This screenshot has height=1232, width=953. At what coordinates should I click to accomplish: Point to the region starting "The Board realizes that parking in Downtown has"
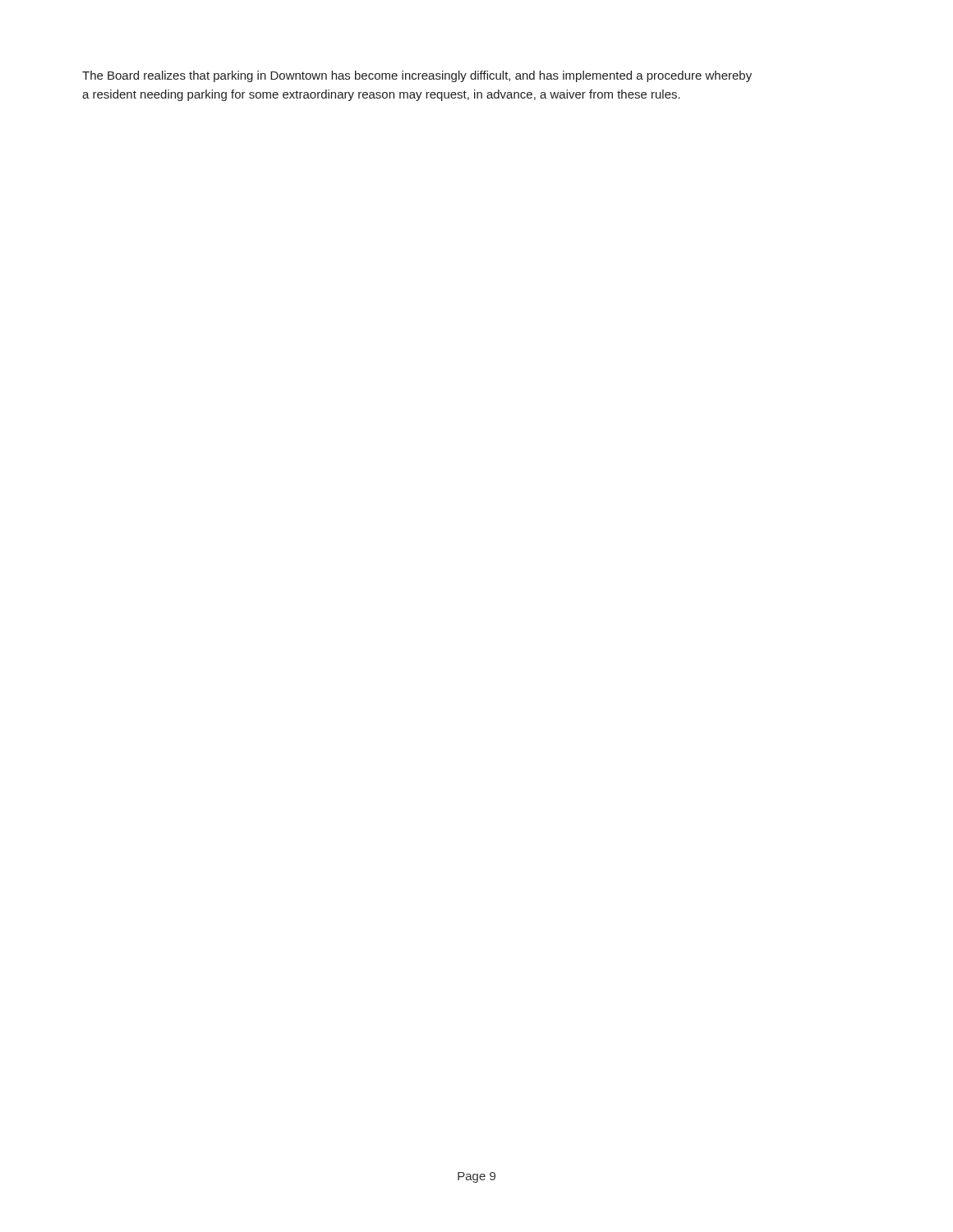[417, 85]
